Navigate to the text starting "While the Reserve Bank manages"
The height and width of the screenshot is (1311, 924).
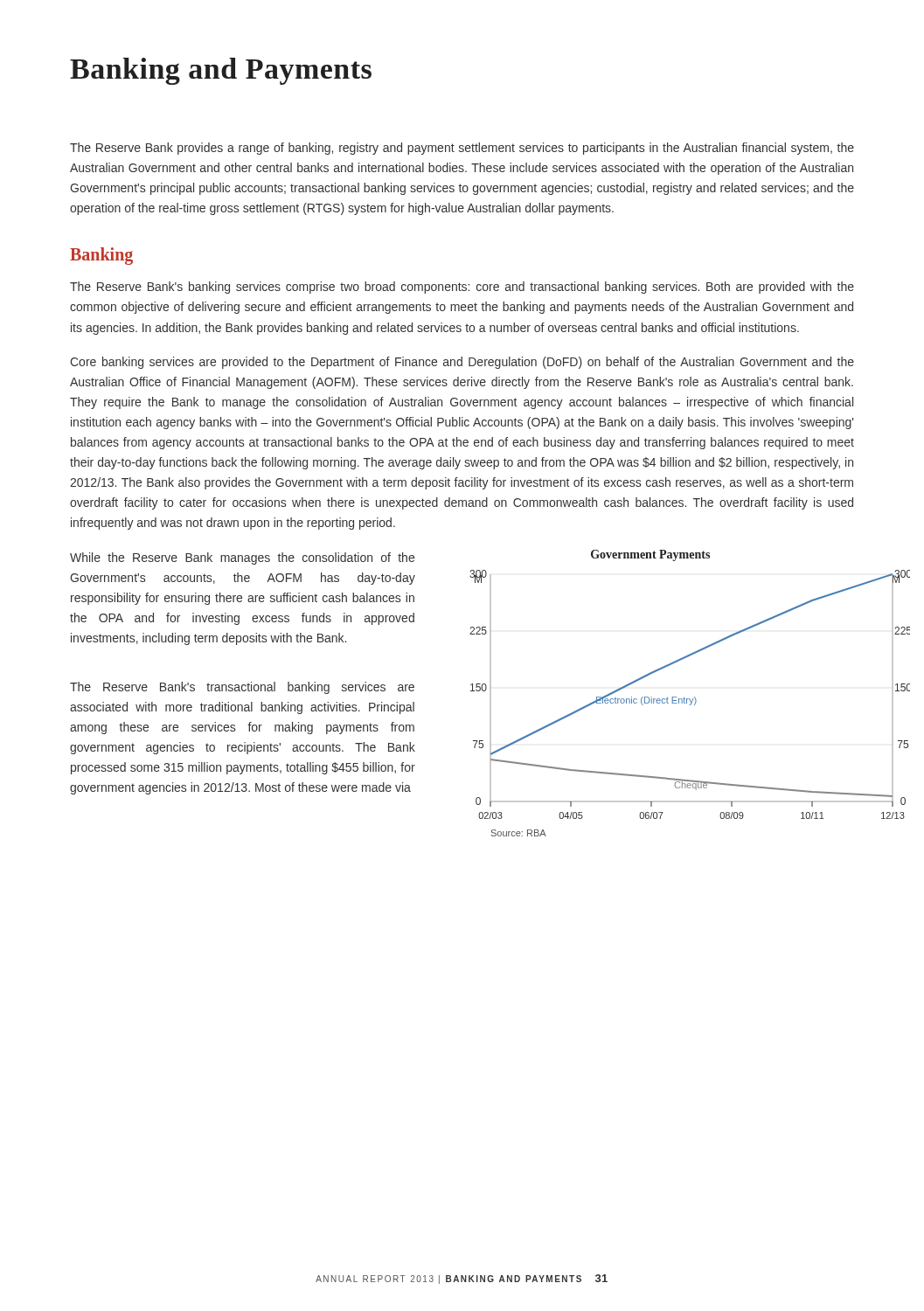point(242,598)
